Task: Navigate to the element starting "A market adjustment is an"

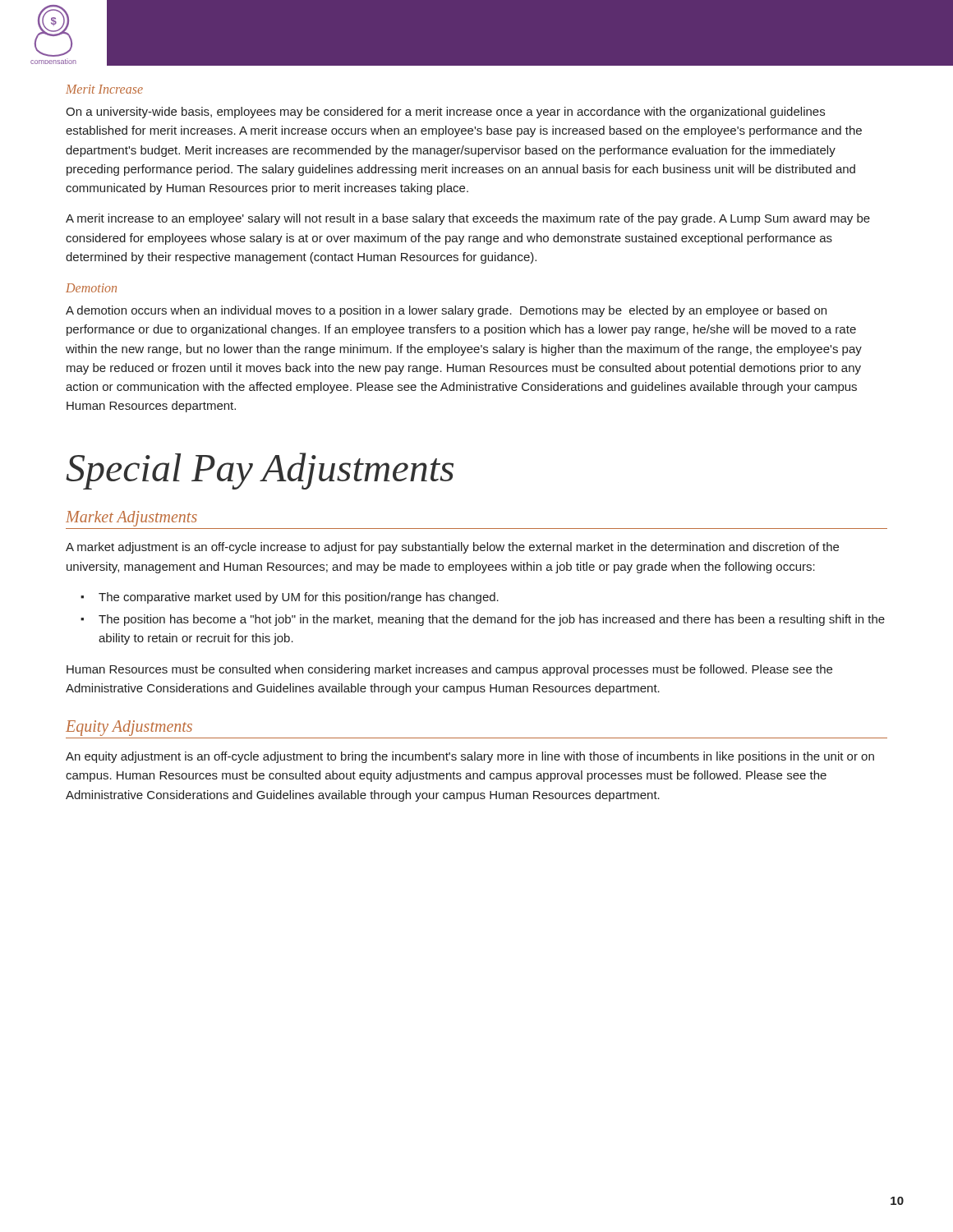Action: click(453, 556)
